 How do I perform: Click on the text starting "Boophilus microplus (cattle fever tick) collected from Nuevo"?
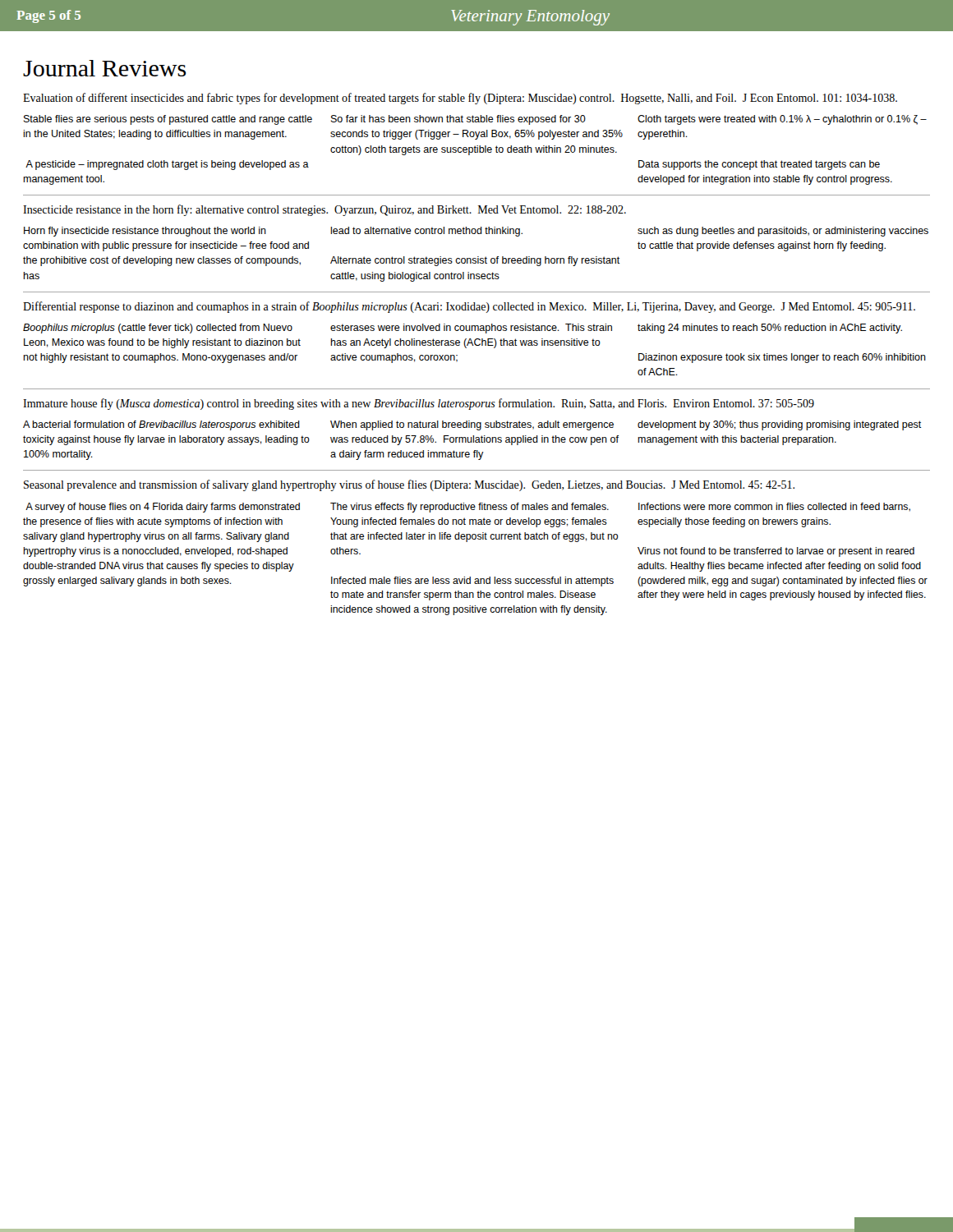162,343
